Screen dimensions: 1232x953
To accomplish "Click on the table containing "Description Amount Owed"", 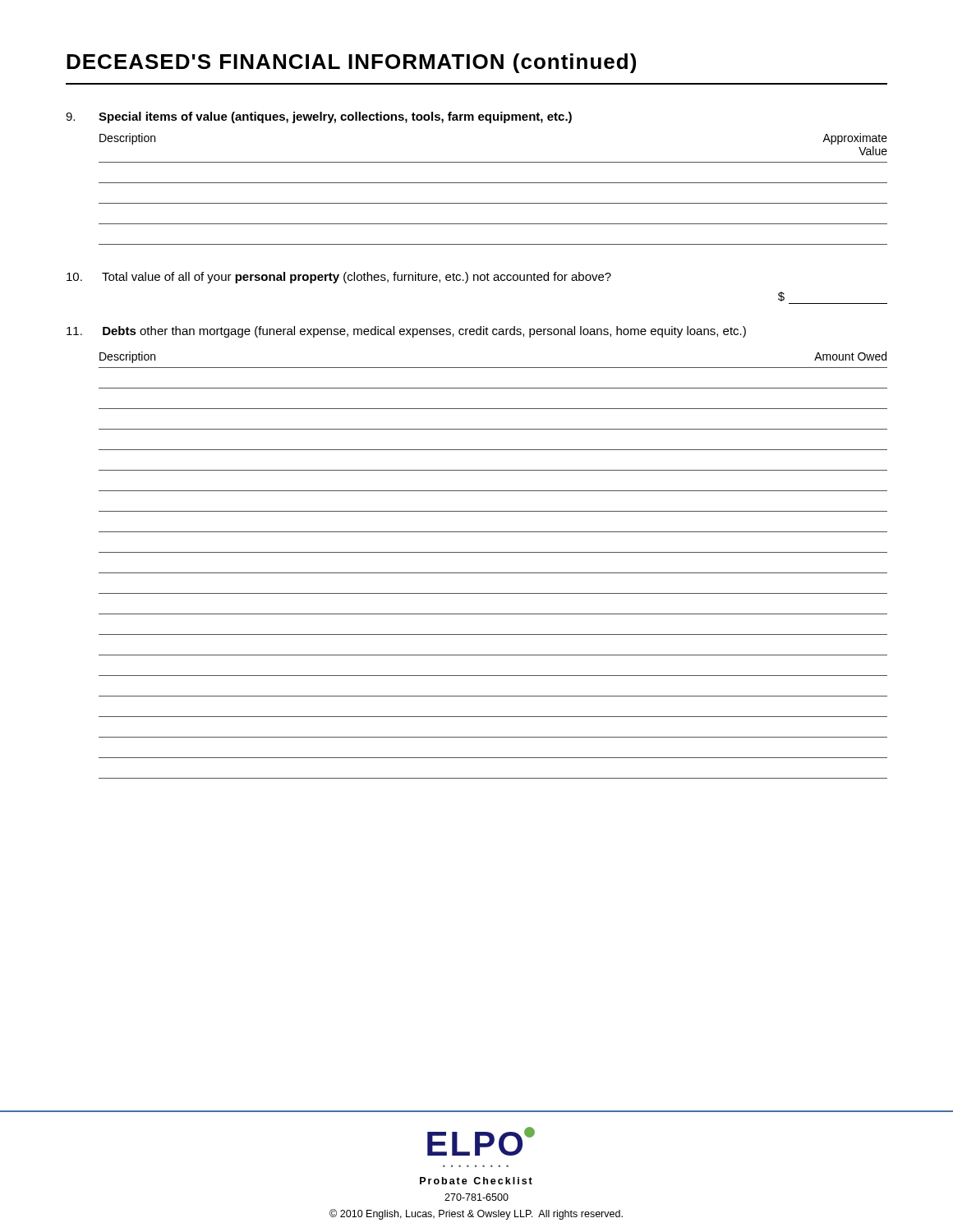I will [x=493, y=564].
